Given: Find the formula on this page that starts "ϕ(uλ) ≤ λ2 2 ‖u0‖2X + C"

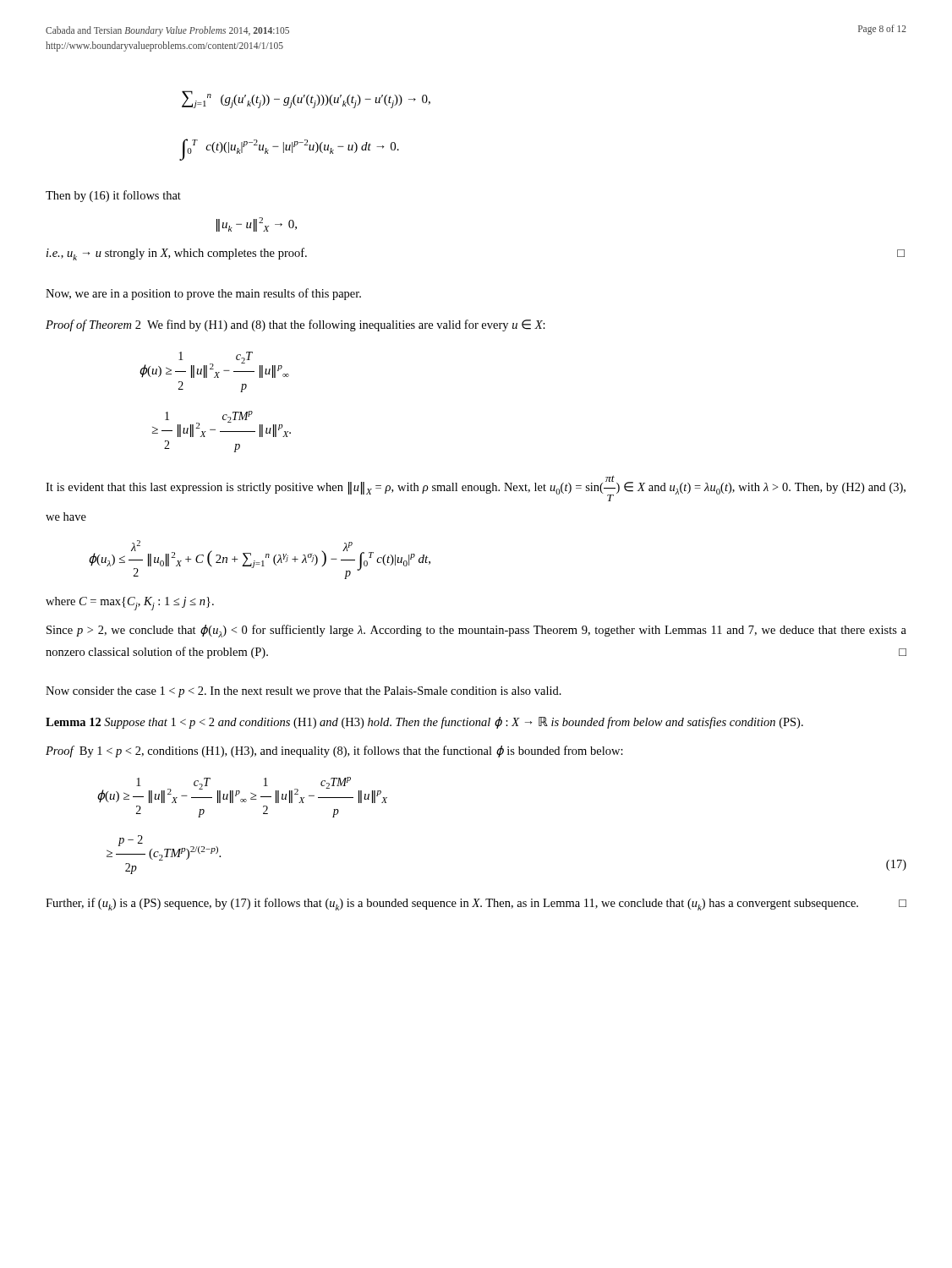Looking at the screenshot, I should click(x=260, y=560).
